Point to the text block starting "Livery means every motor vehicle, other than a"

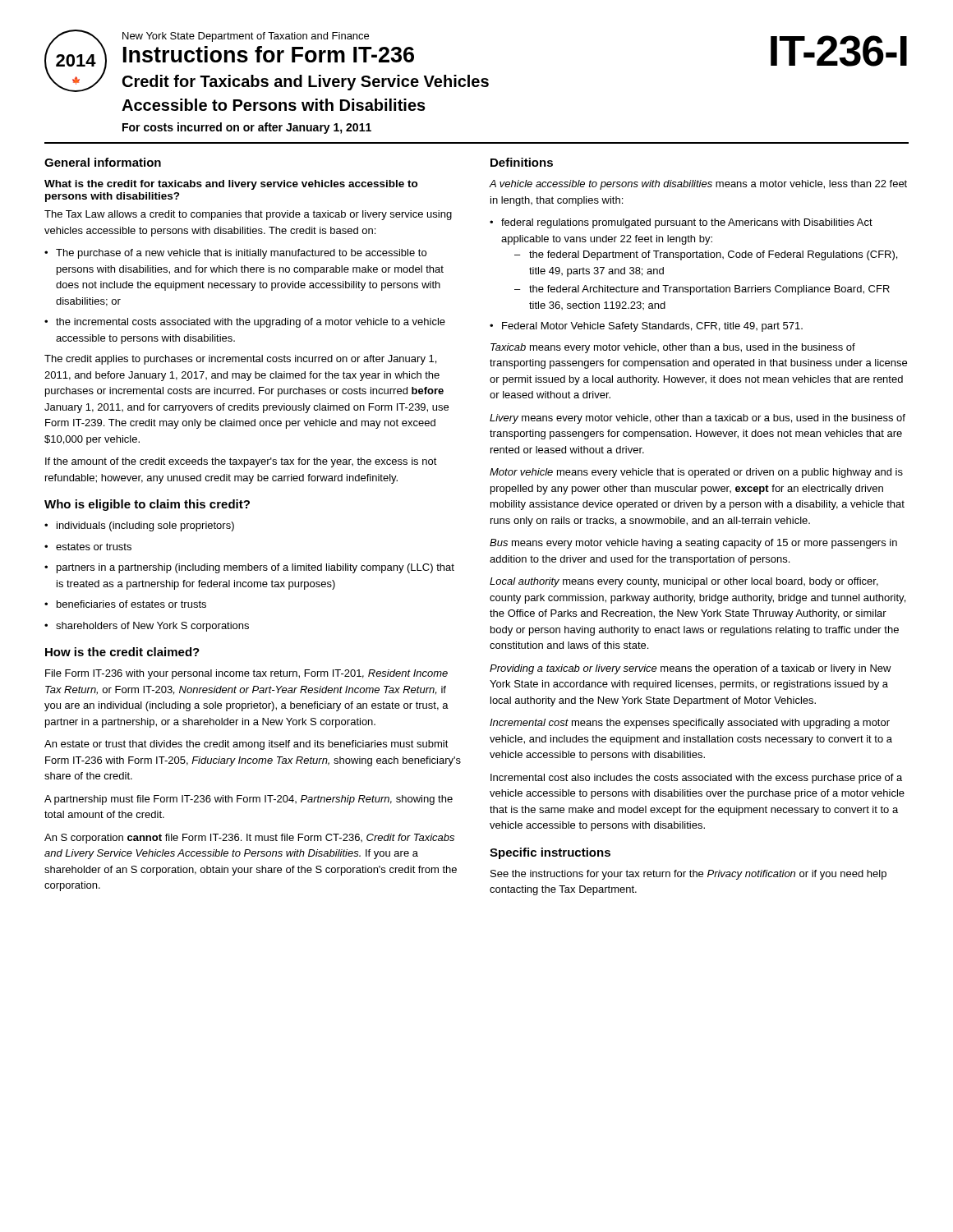pyautogui.click(x=697, y=433)
